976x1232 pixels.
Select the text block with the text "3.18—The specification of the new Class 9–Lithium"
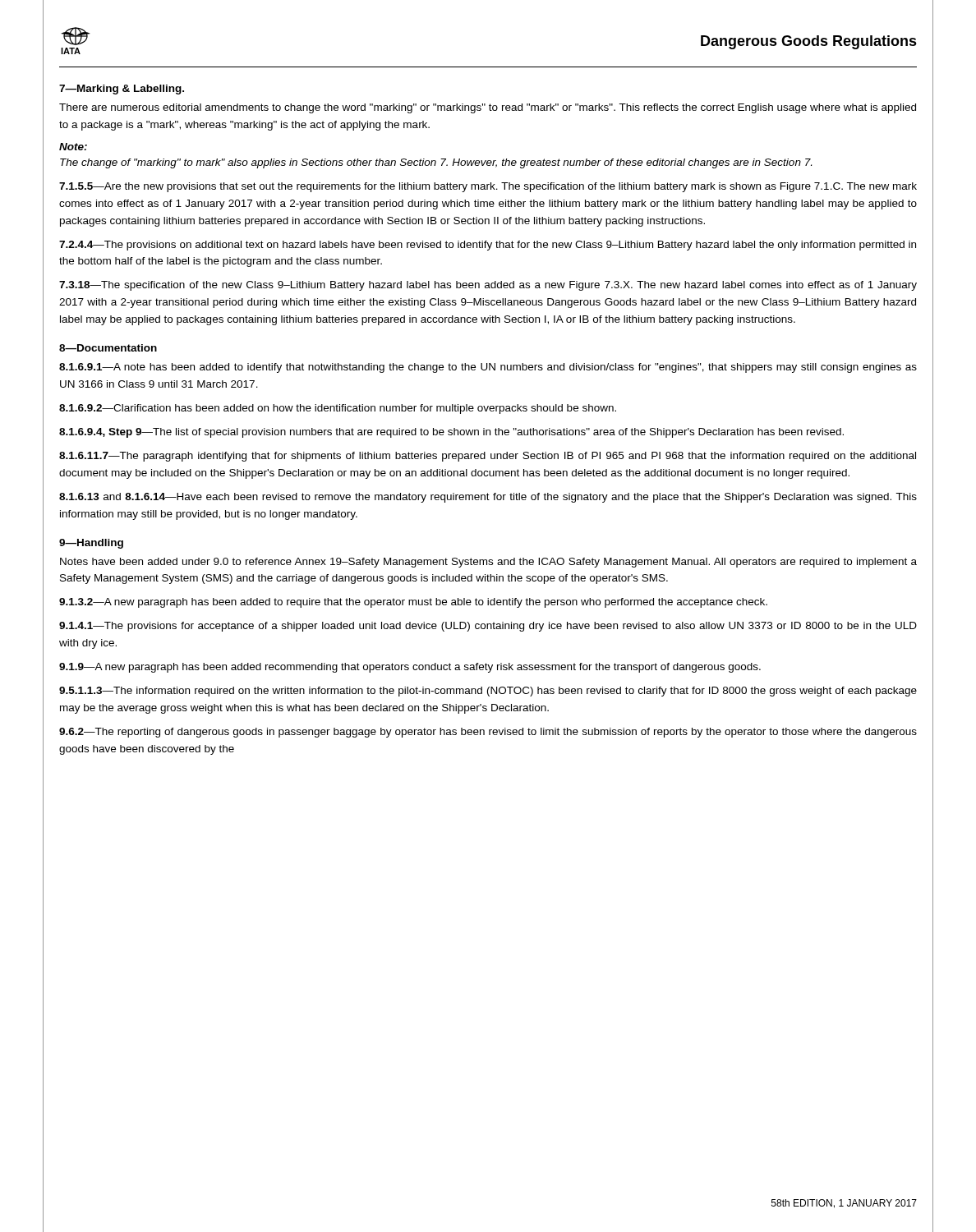[x=488, y=302]
